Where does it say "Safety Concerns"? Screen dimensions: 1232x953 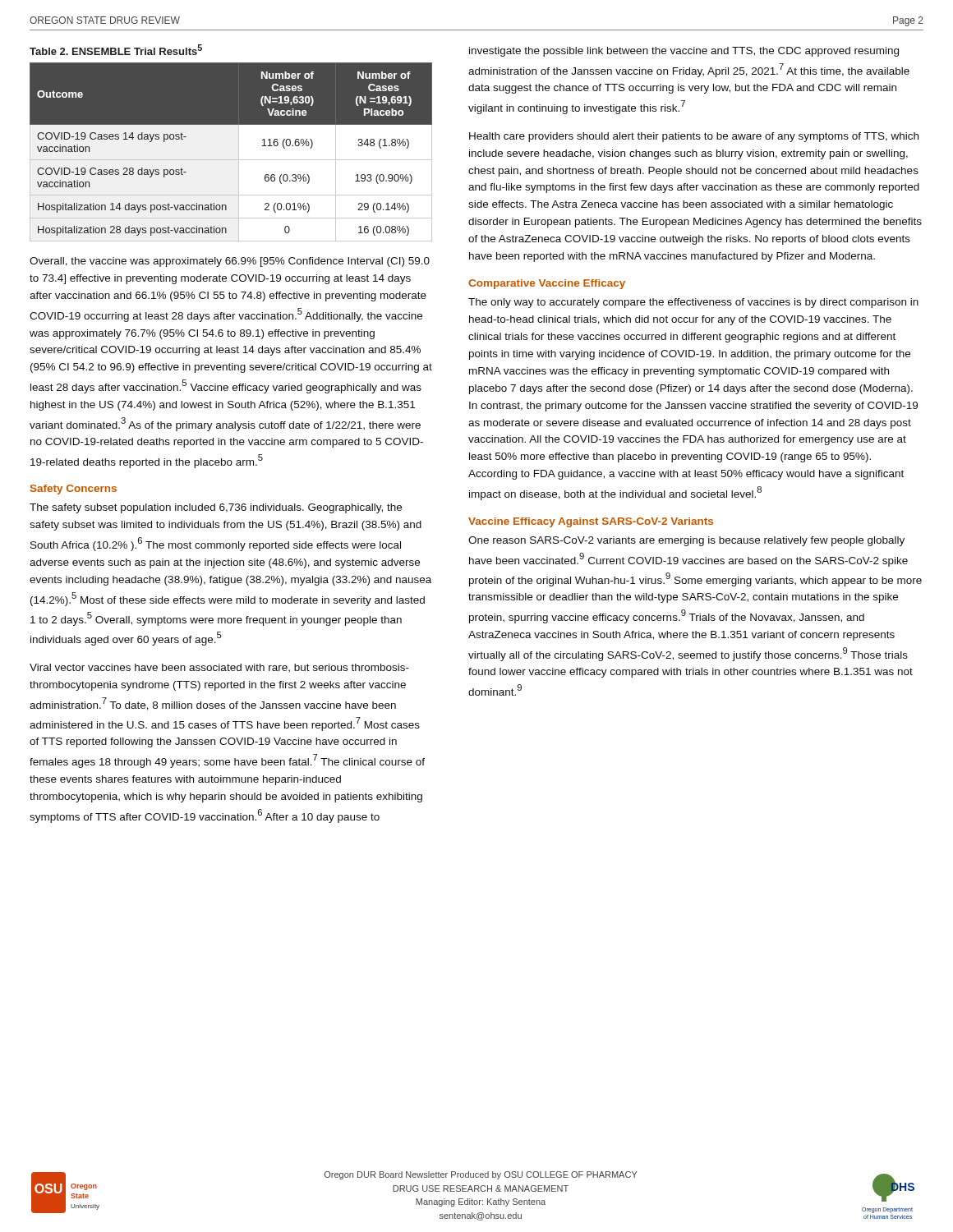click(x=73, y=489)
